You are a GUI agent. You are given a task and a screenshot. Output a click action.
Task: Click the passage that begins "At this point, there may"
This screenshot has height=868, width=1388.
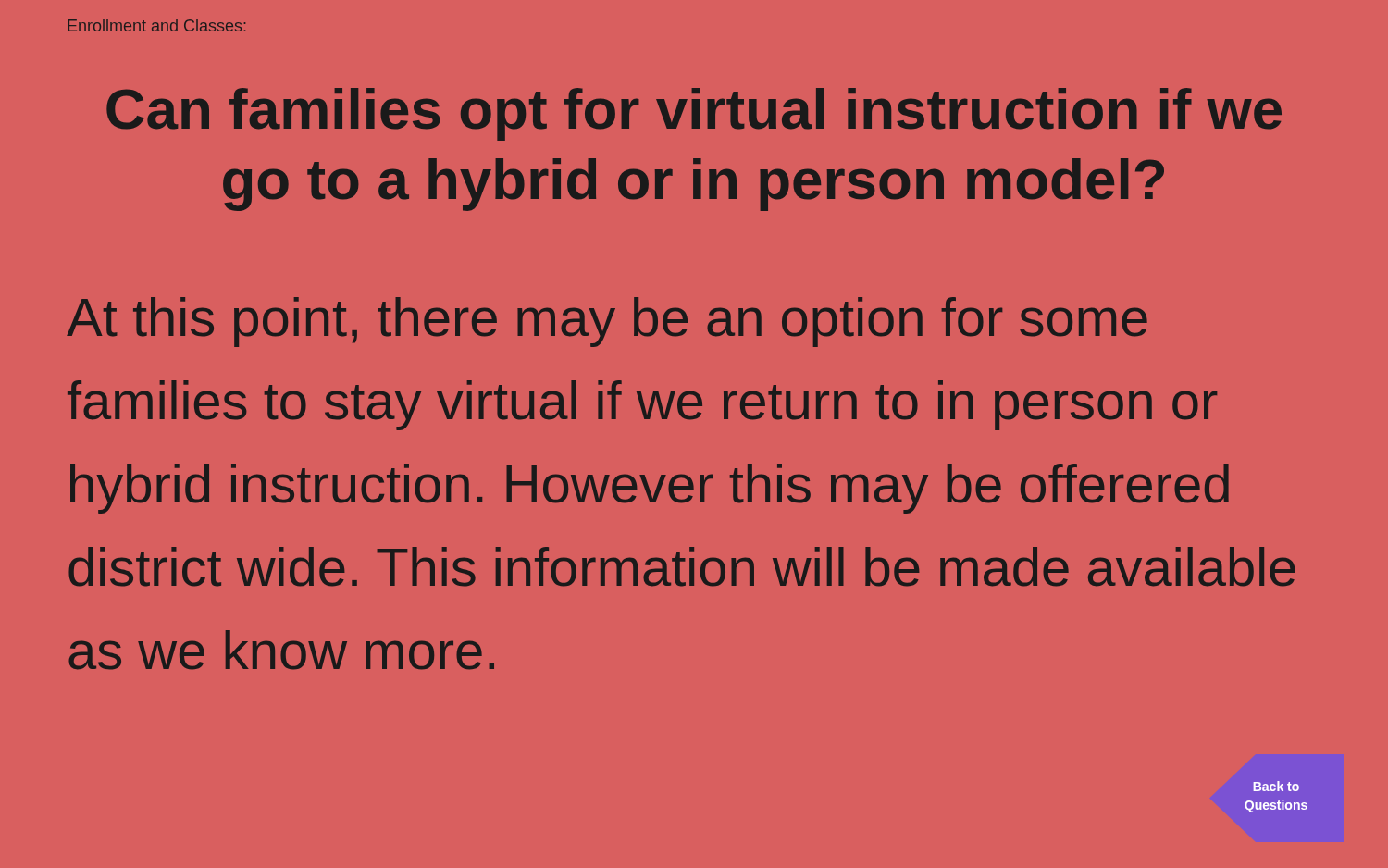point(694,484)
